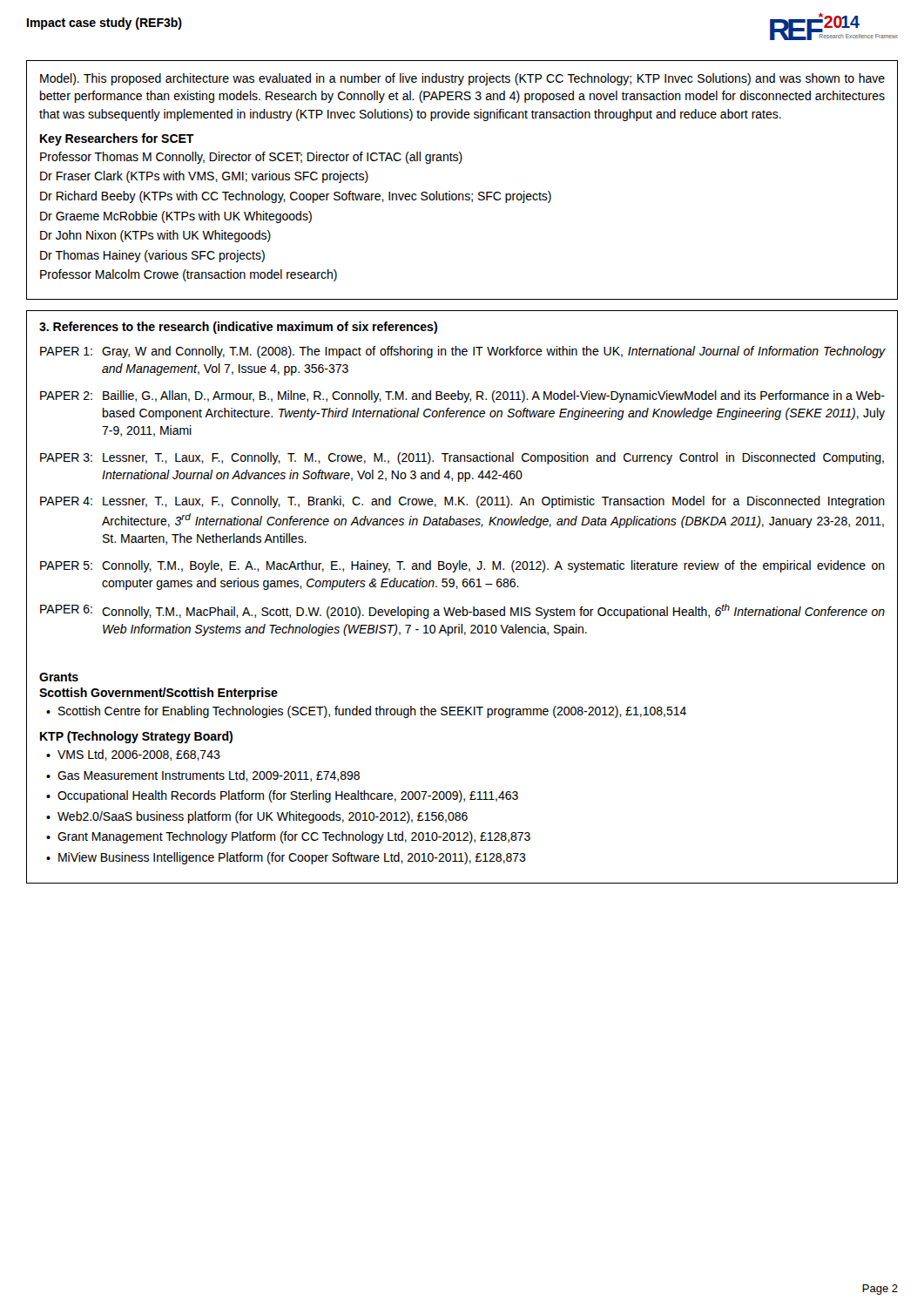Find the text block that reads "Model). This proposed architecture was evaluated in"
This screenshot has width=924, height=1307.
click(x=462, y=96)
